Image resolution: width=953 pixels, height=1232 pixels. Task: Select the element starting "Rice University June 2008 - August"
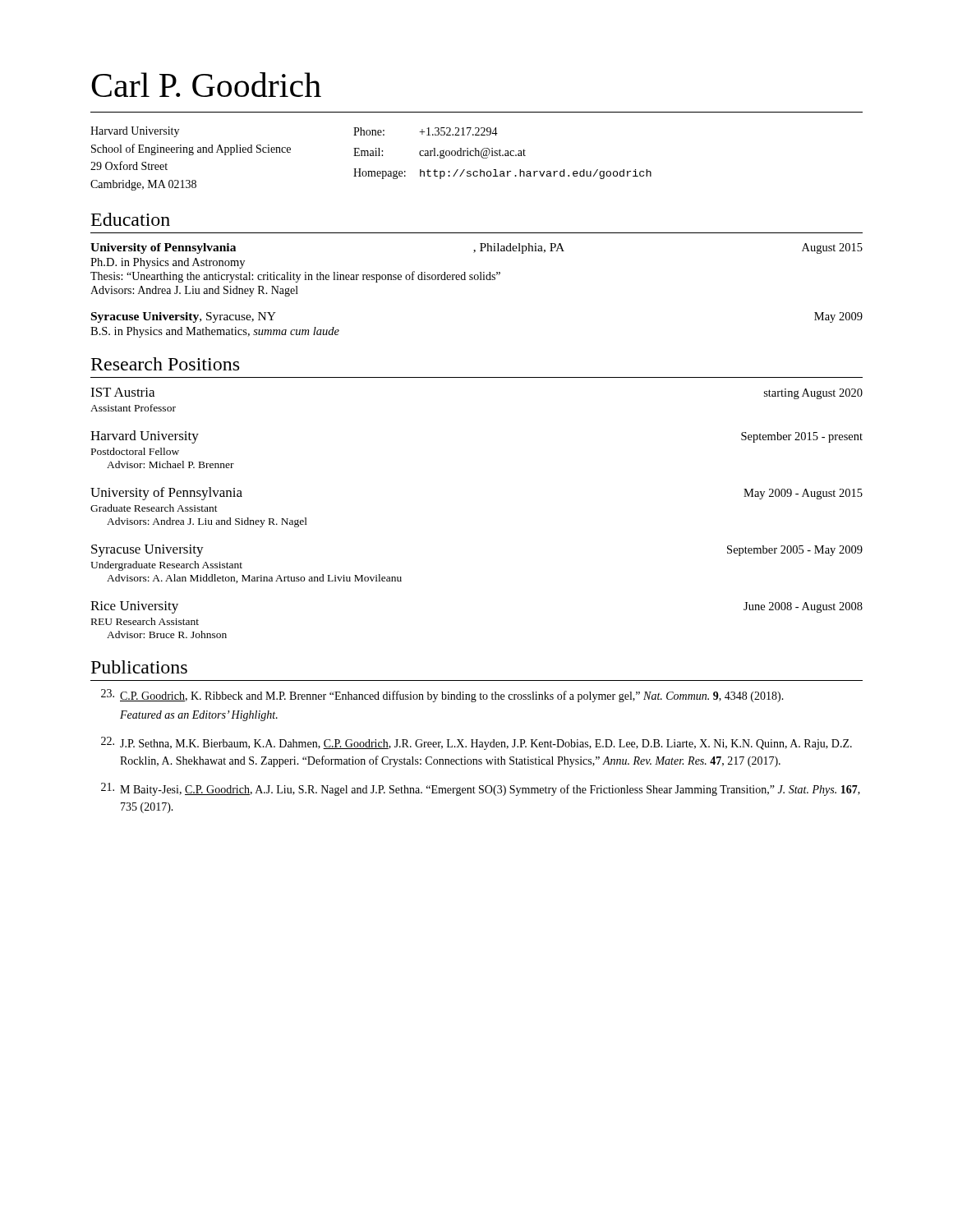[149, 607]
